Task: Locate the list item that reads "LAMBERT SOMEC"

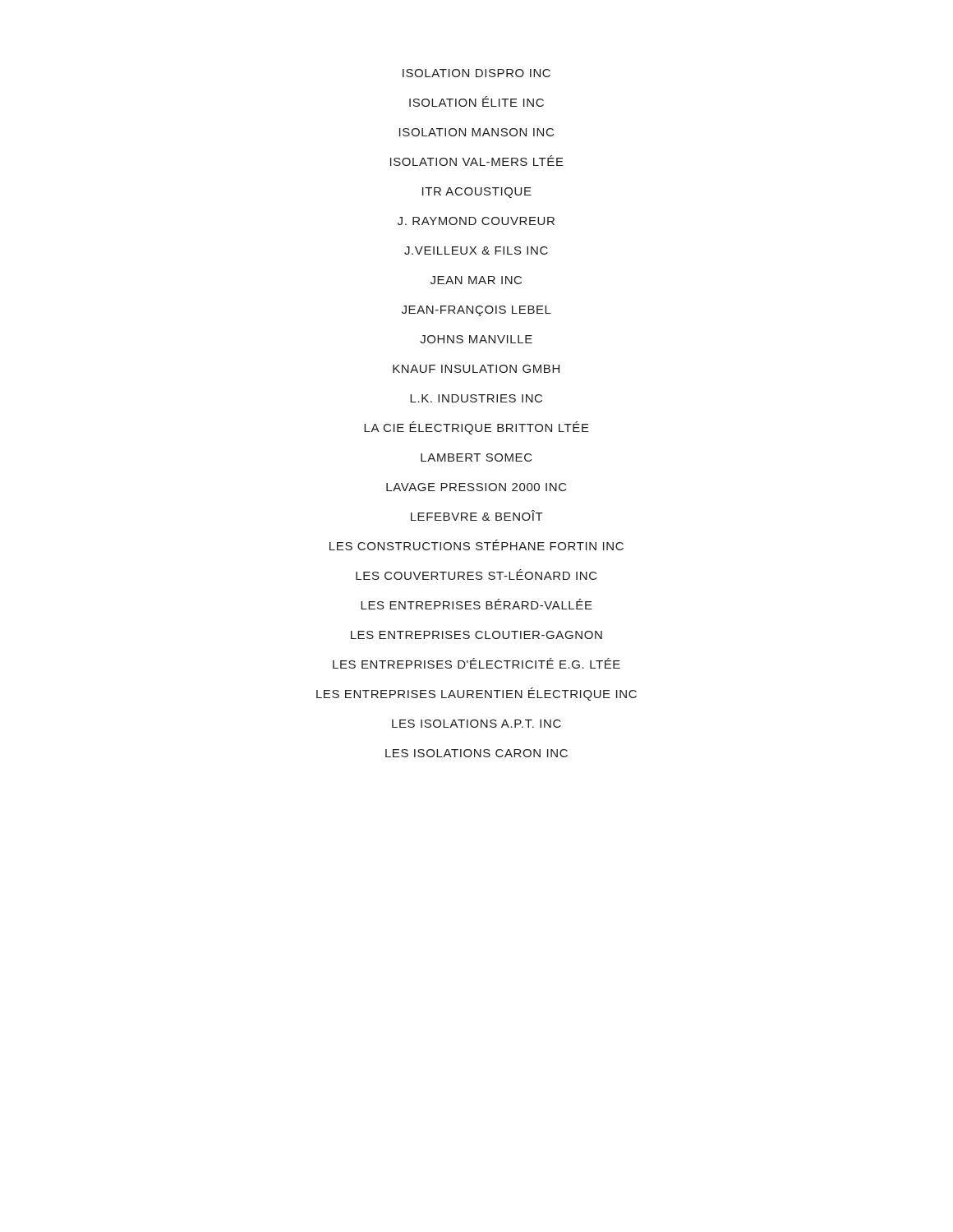Action: pyautogui.click(x=476, y=457)
